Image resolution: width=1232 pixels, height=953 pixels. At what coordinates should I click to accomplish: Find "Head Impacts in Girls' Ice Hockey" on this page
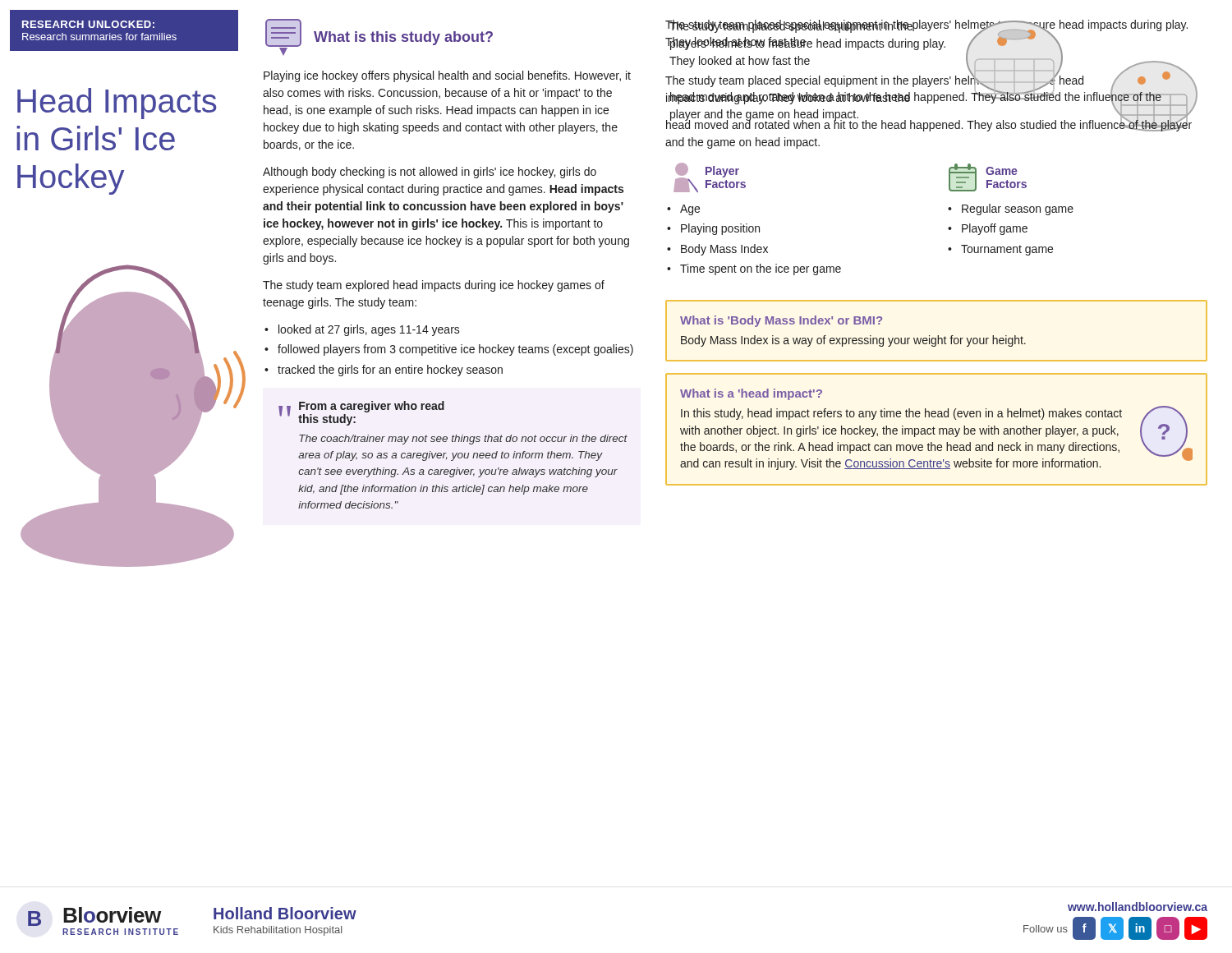[116, 139]
